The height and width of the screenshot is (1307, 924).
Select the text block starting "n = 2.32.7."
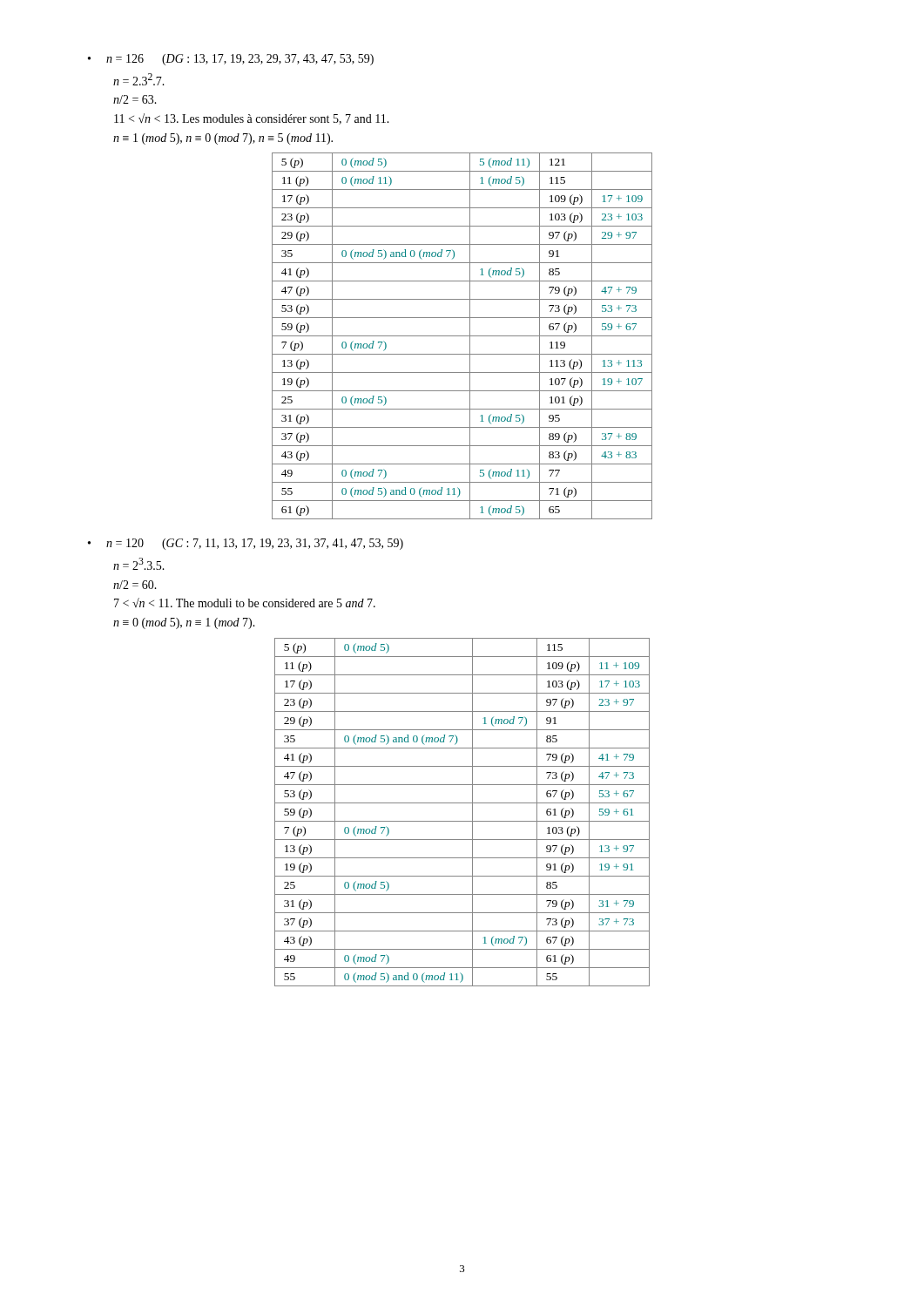(x=251, y=108)
